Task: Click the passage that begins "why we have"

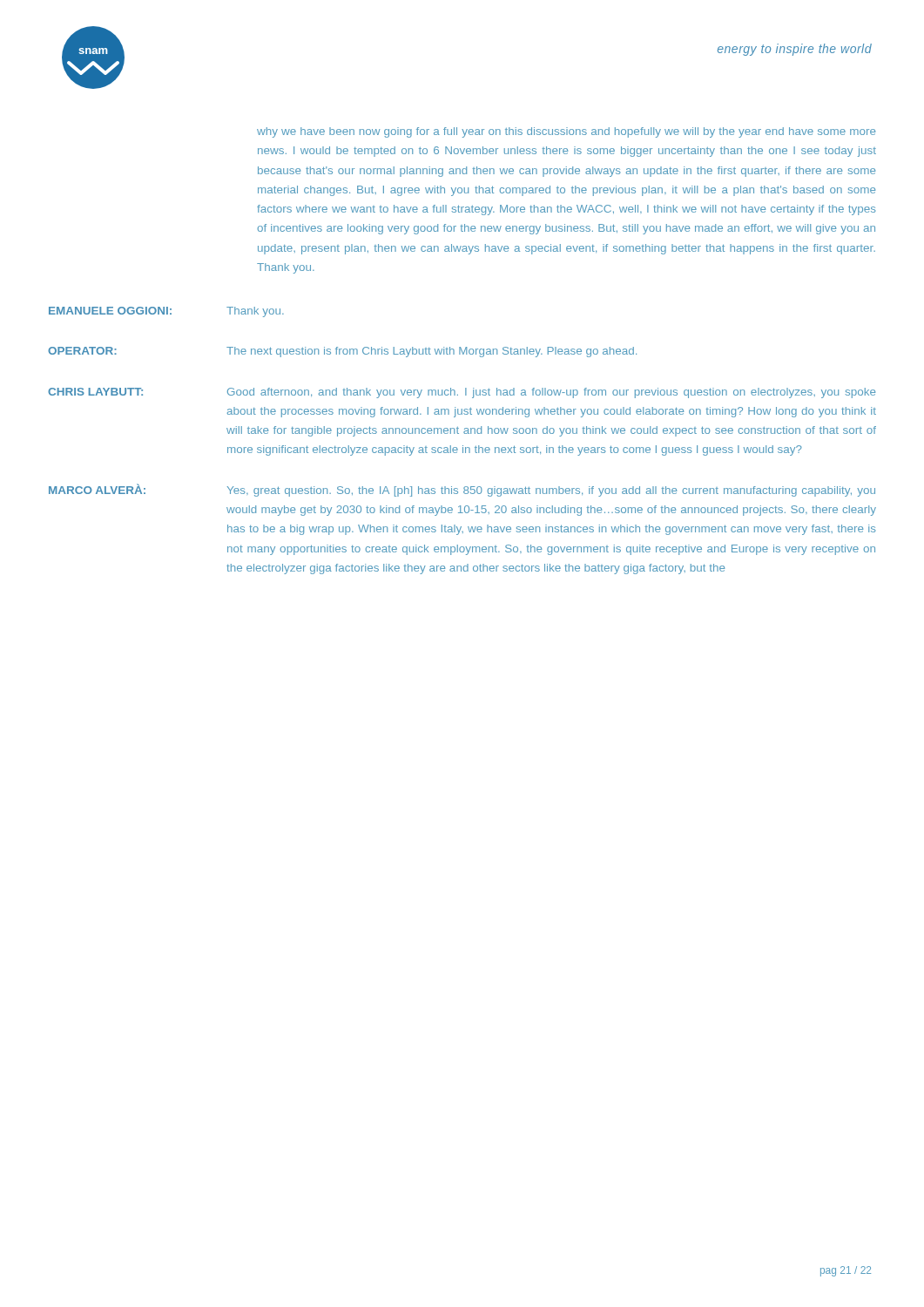Action: coord(567,199)
